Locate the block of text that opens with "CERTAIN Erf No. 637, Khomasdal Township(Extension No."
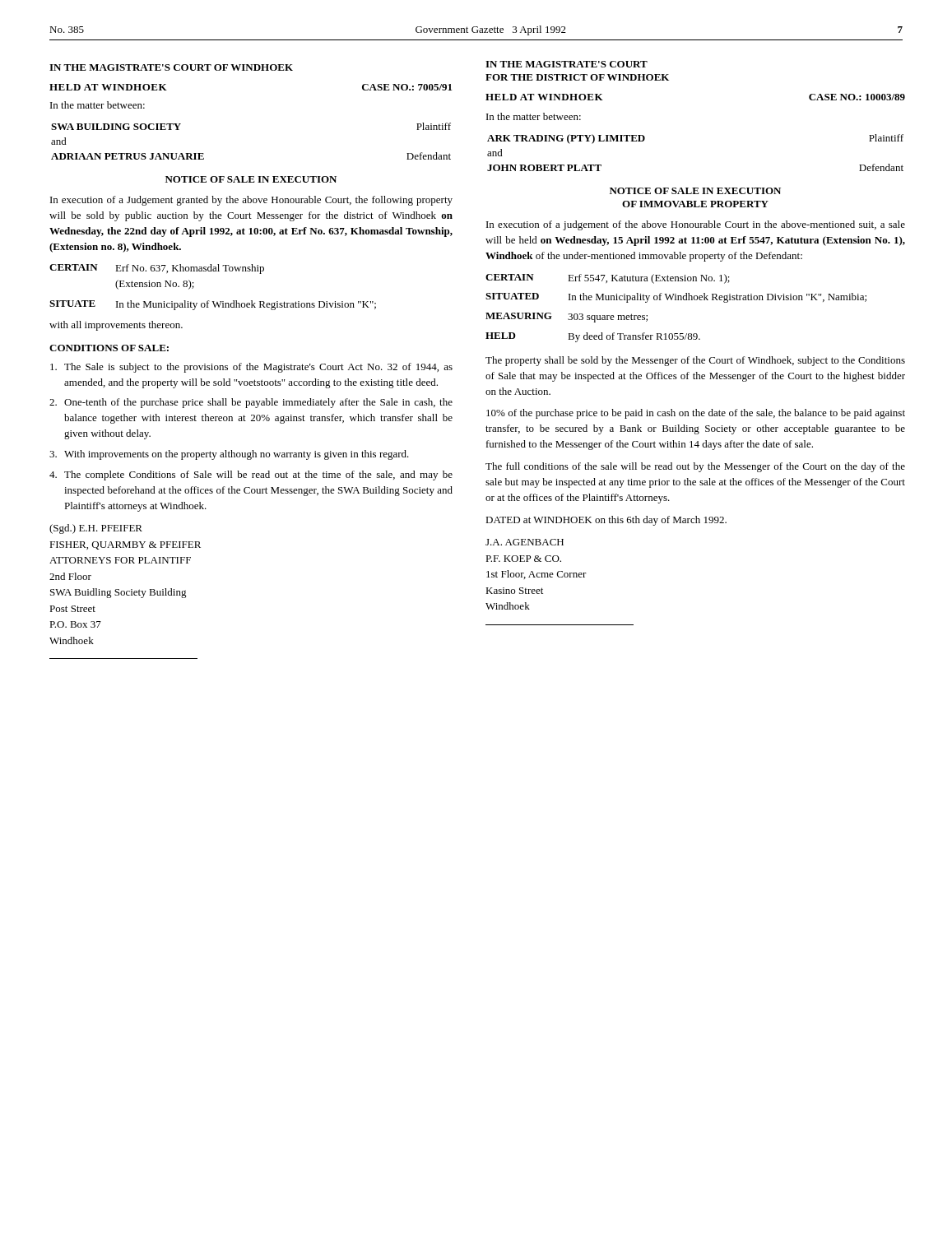 click(251, 277)
